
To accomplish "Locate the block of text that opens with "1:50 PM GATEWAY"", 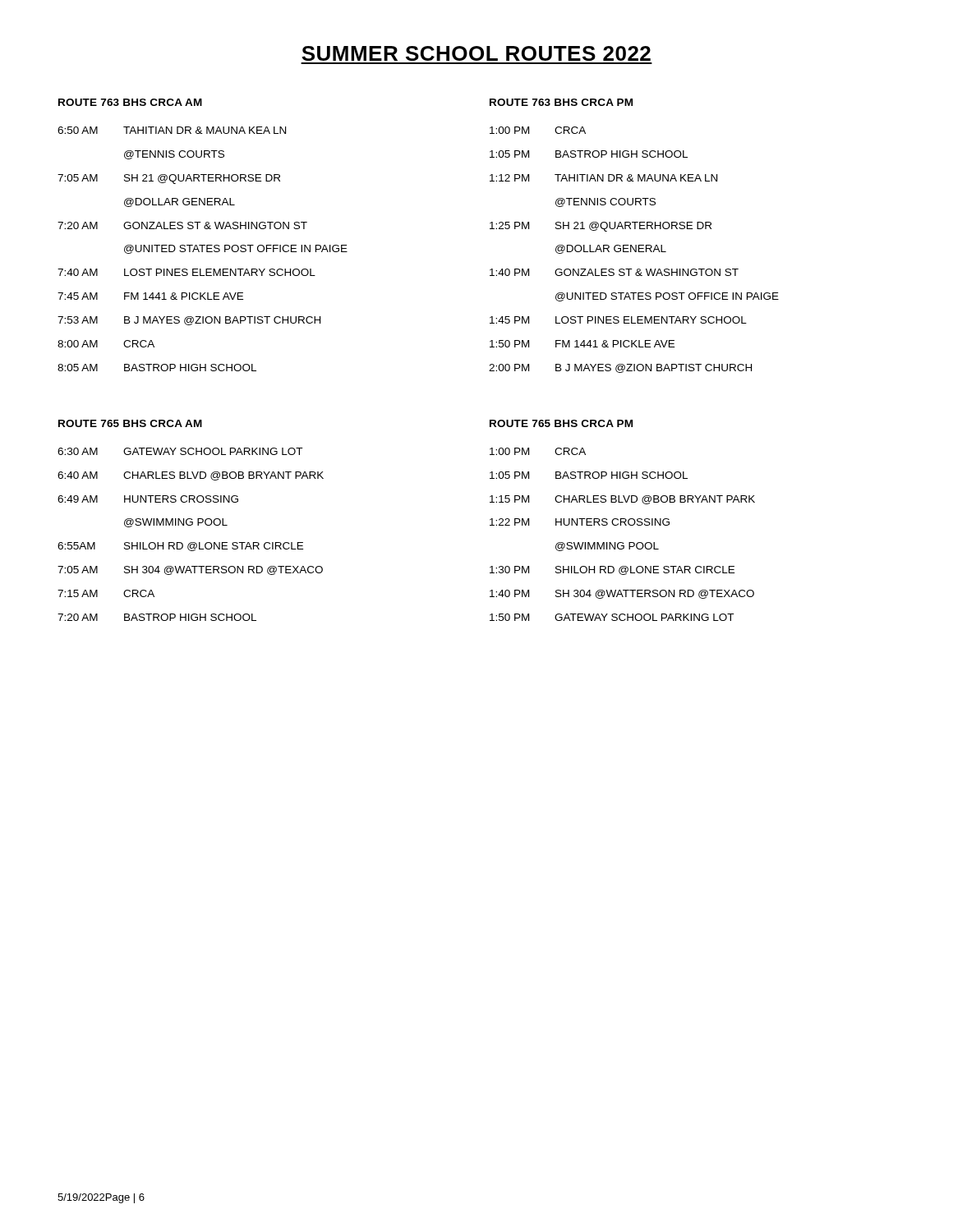I will [x=692, y=618].
